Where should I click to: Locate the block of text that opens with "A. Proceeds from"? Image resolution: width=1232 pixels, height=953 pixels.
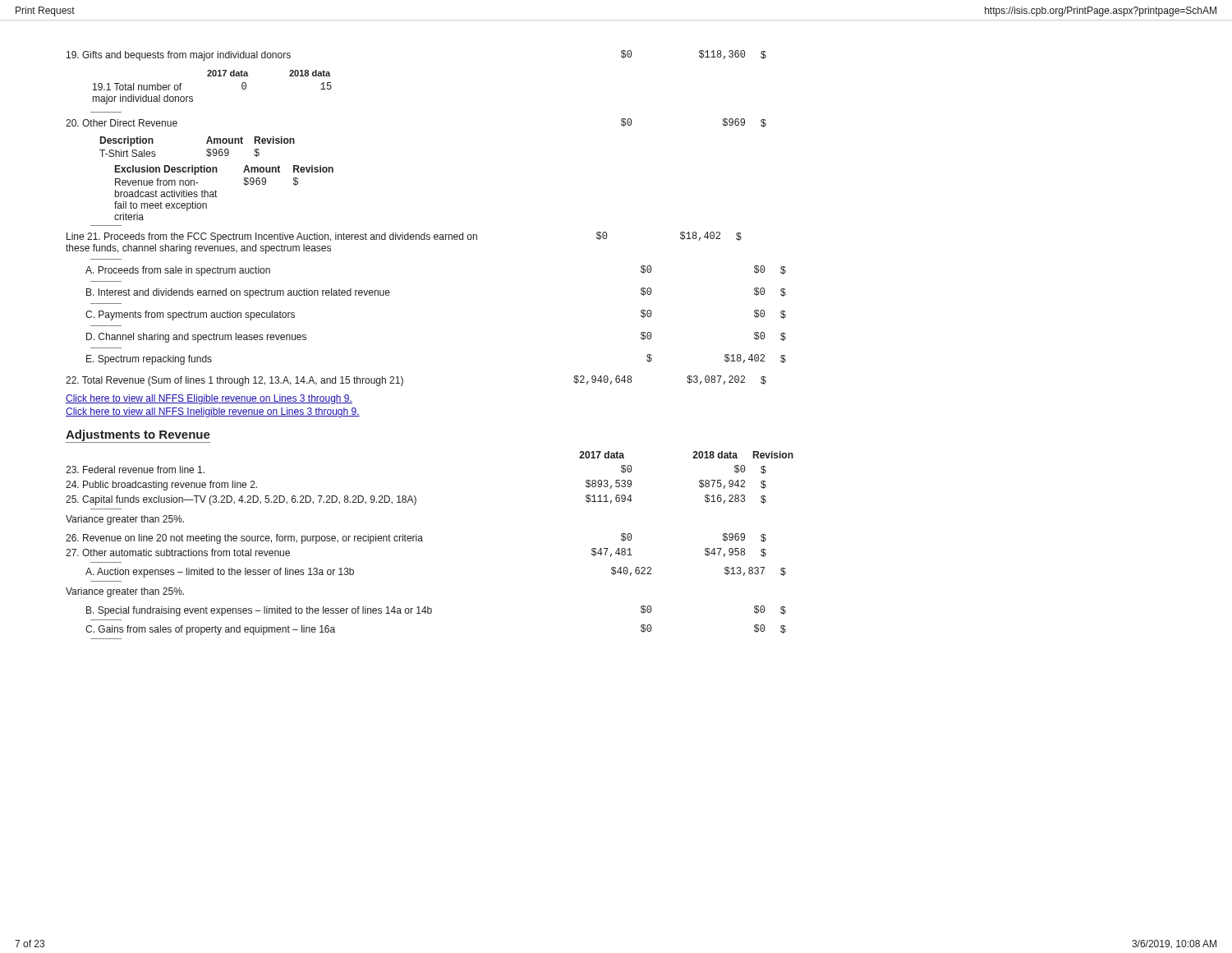coord(179,271)
